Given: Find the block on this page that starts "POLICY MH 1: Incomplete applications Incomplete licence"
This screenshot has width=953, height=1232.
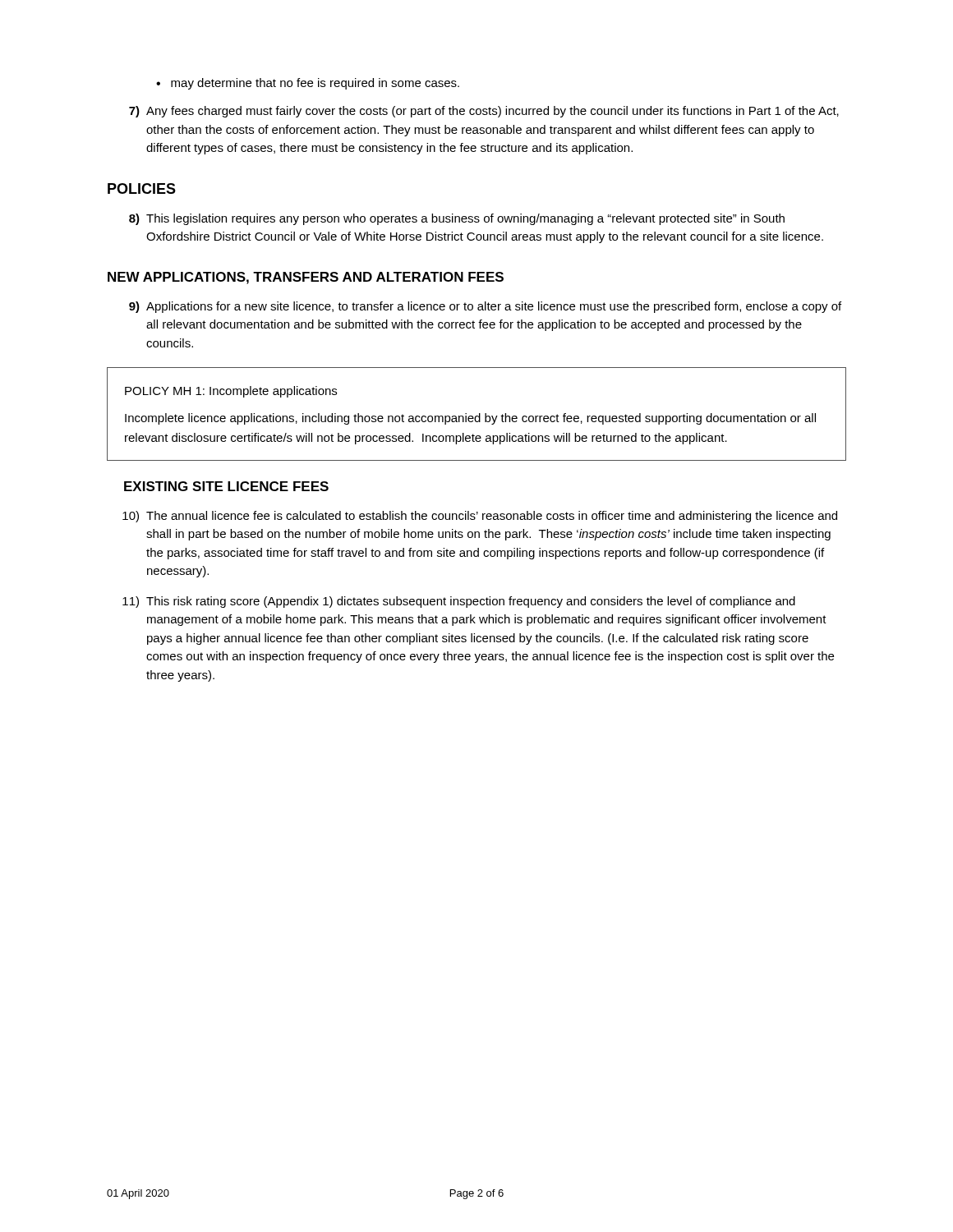Looking at the screenshot, I should [x=476, y=414].
